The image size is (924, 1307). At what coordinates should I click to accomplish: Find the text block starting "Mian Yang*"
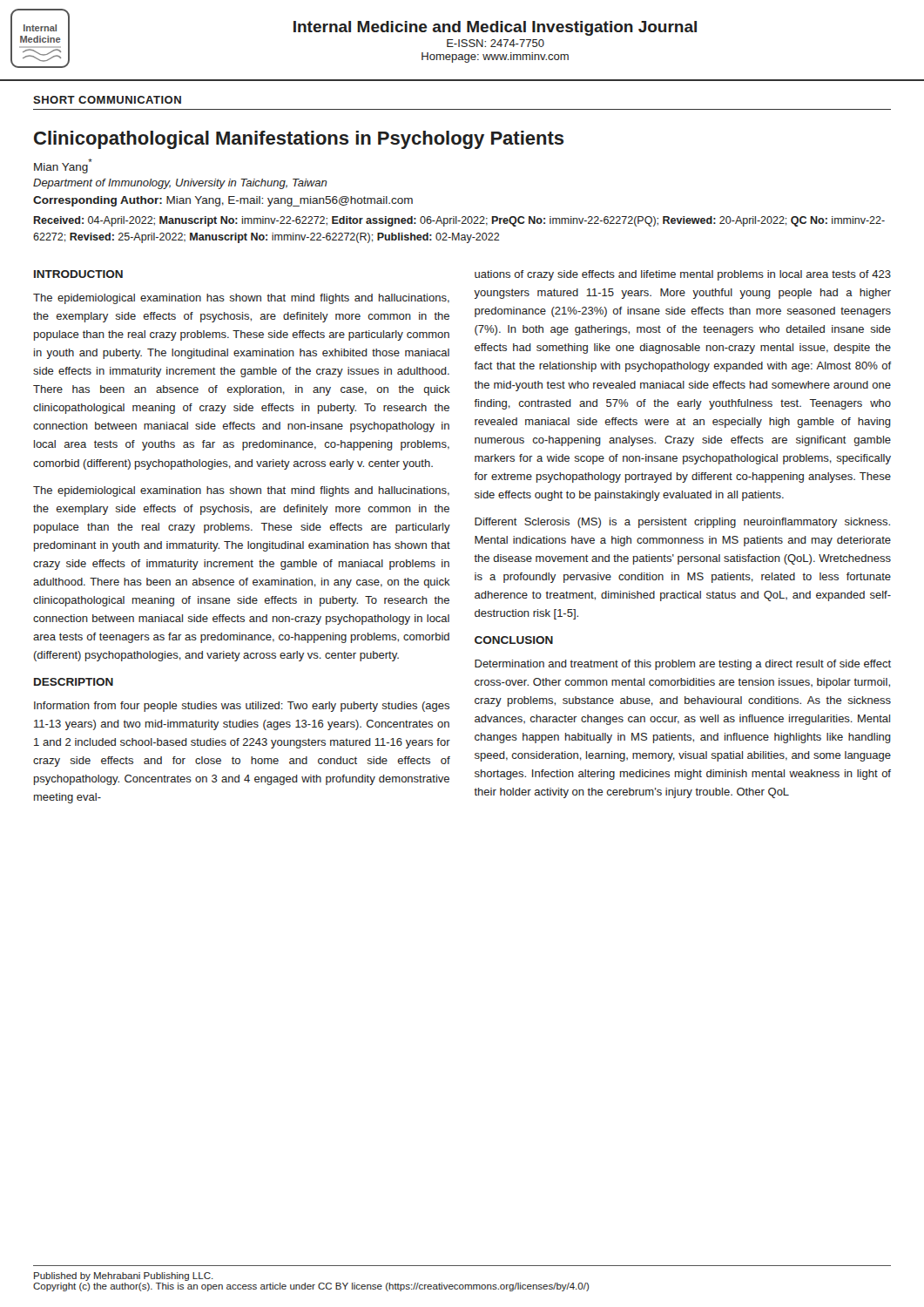click(x=63, y=165)
